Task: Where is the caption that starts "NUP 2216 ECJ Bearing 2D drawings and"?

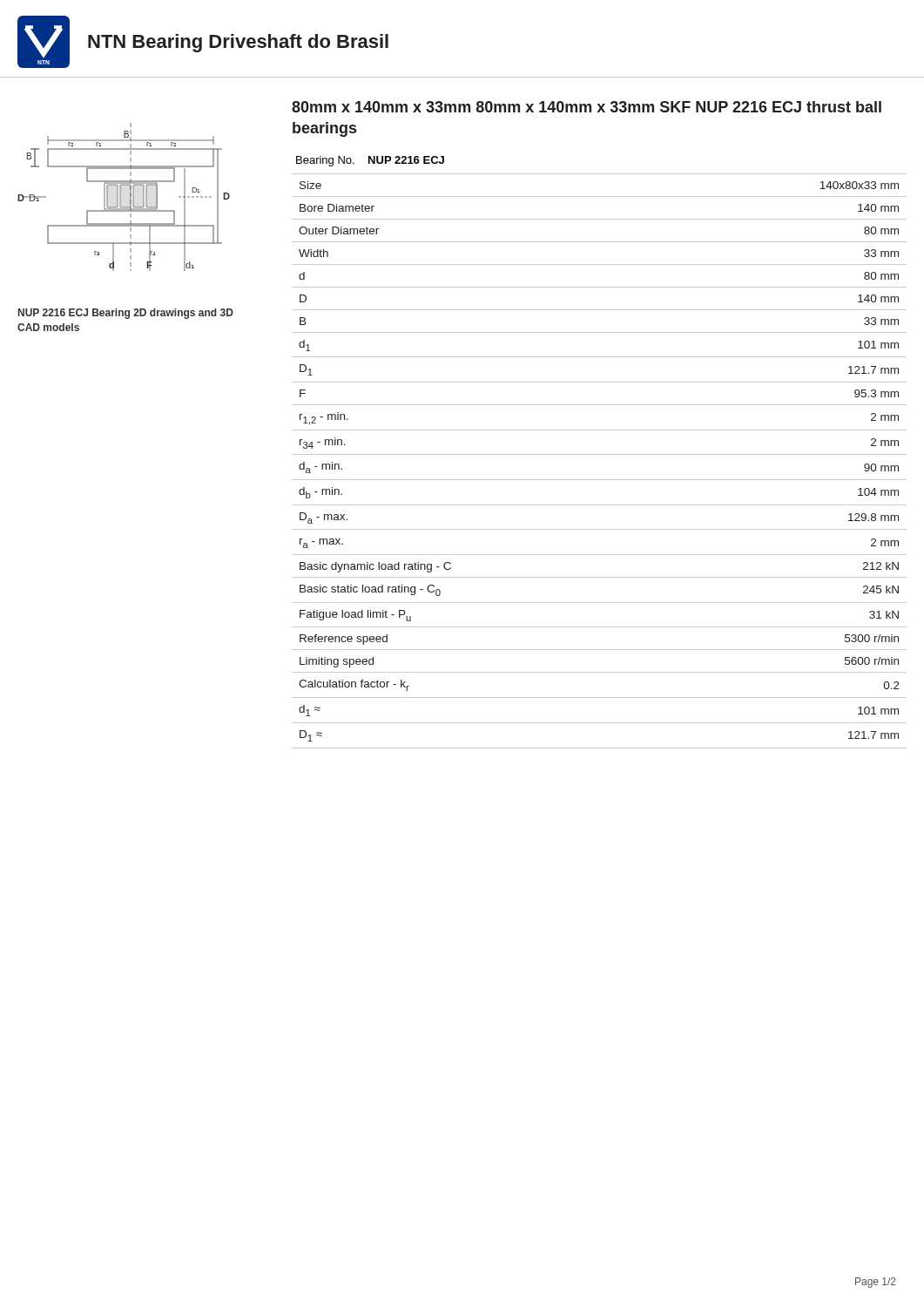Action: (125, 320)
